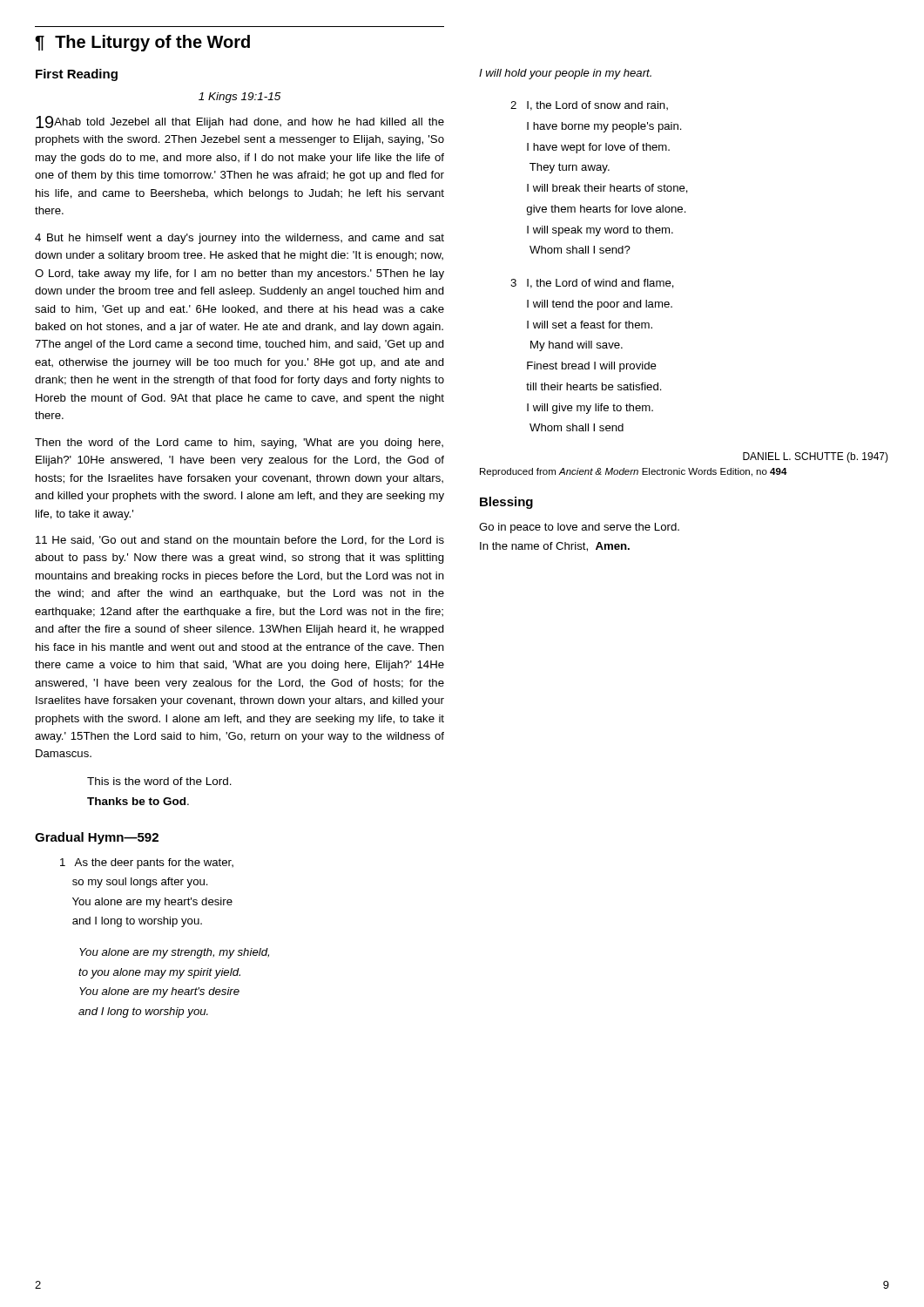Click on the passage starting "4 But he himself"
The image size is (924, 1307).
click(240, 326)
